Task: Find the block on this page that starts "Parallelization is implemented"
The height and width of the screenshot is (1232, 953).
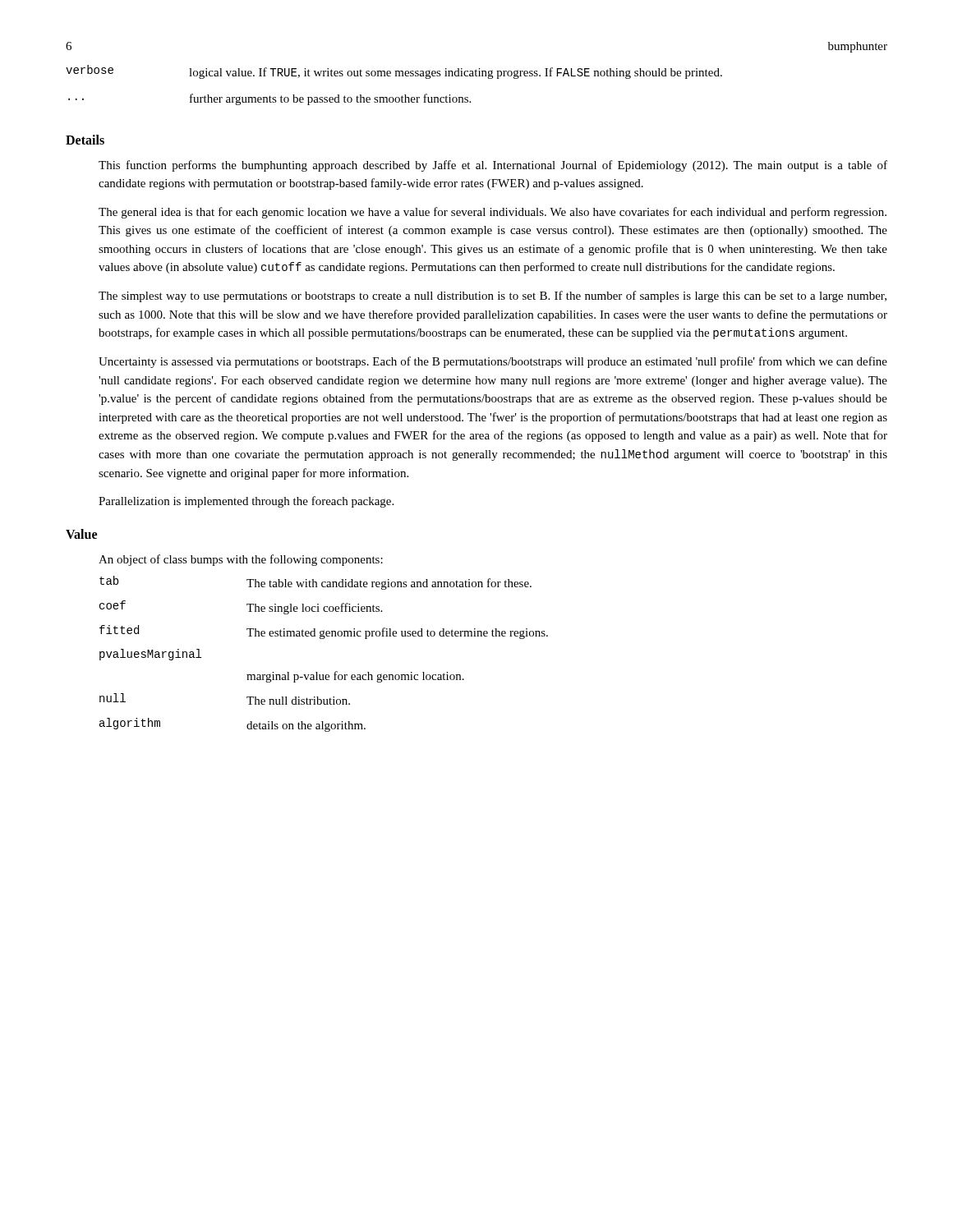Action: (x=247, y=501)
